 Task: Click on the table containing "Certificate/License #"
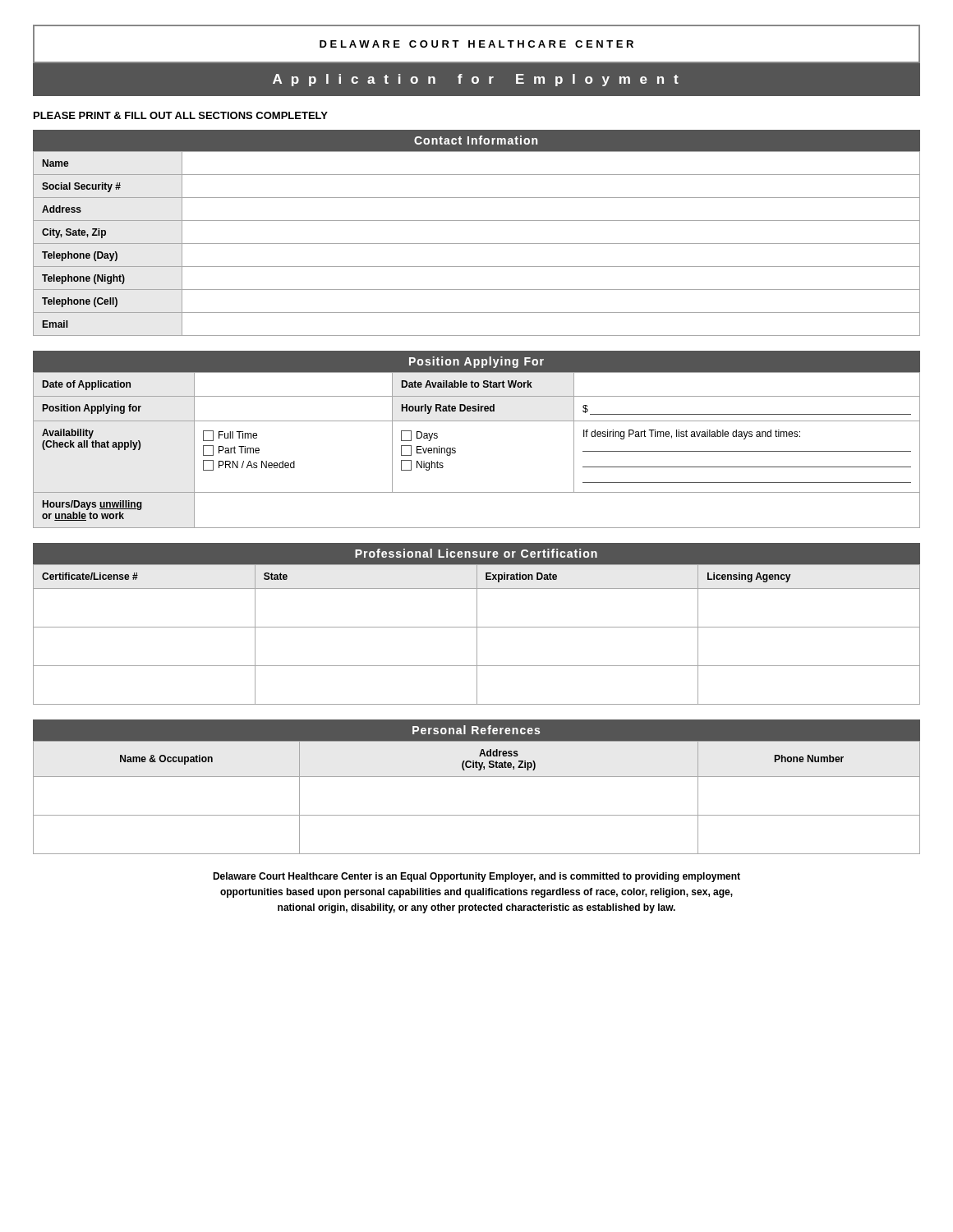coord(476,634)
